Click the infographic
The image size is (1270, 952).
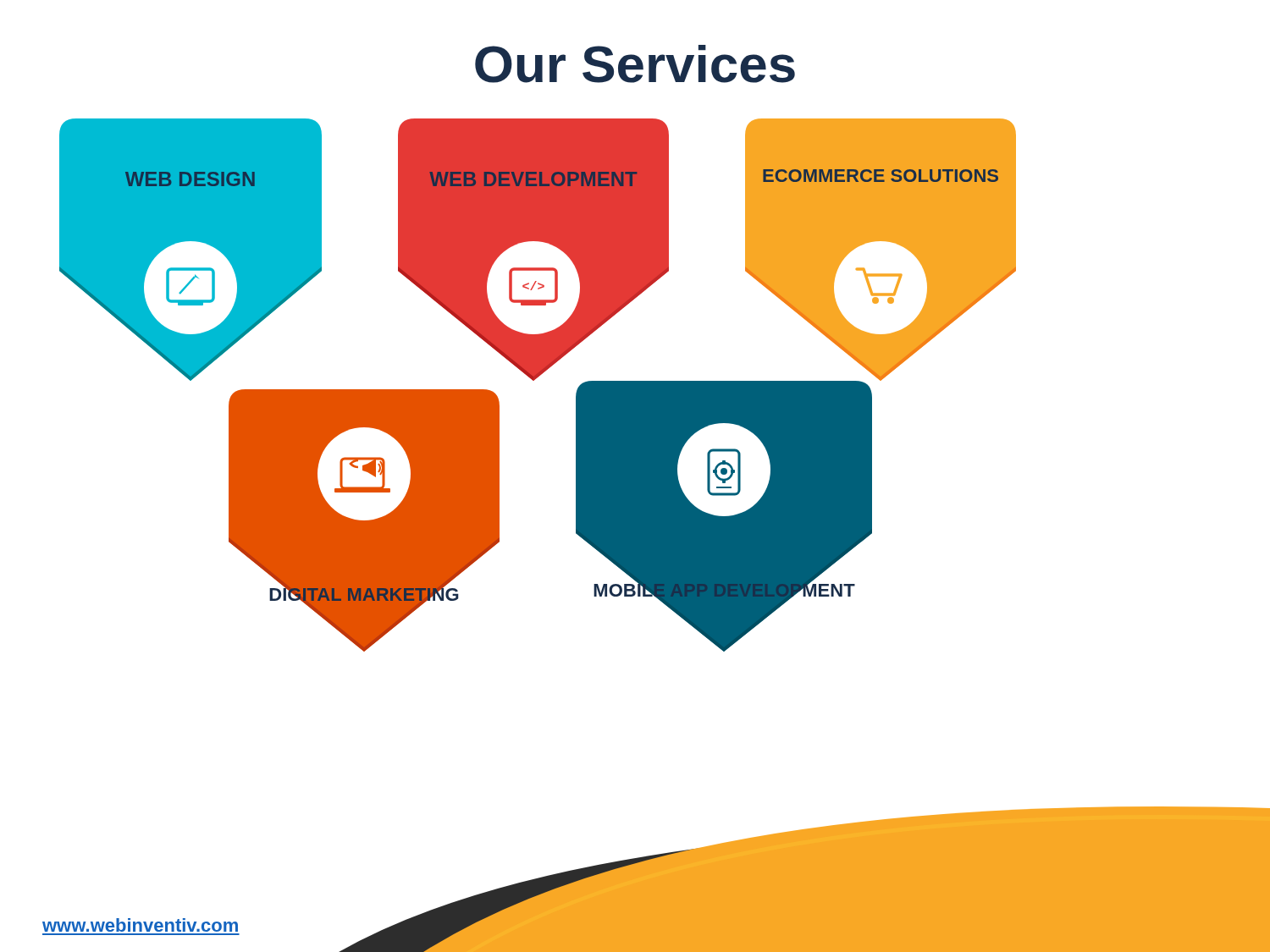(593, 423)
